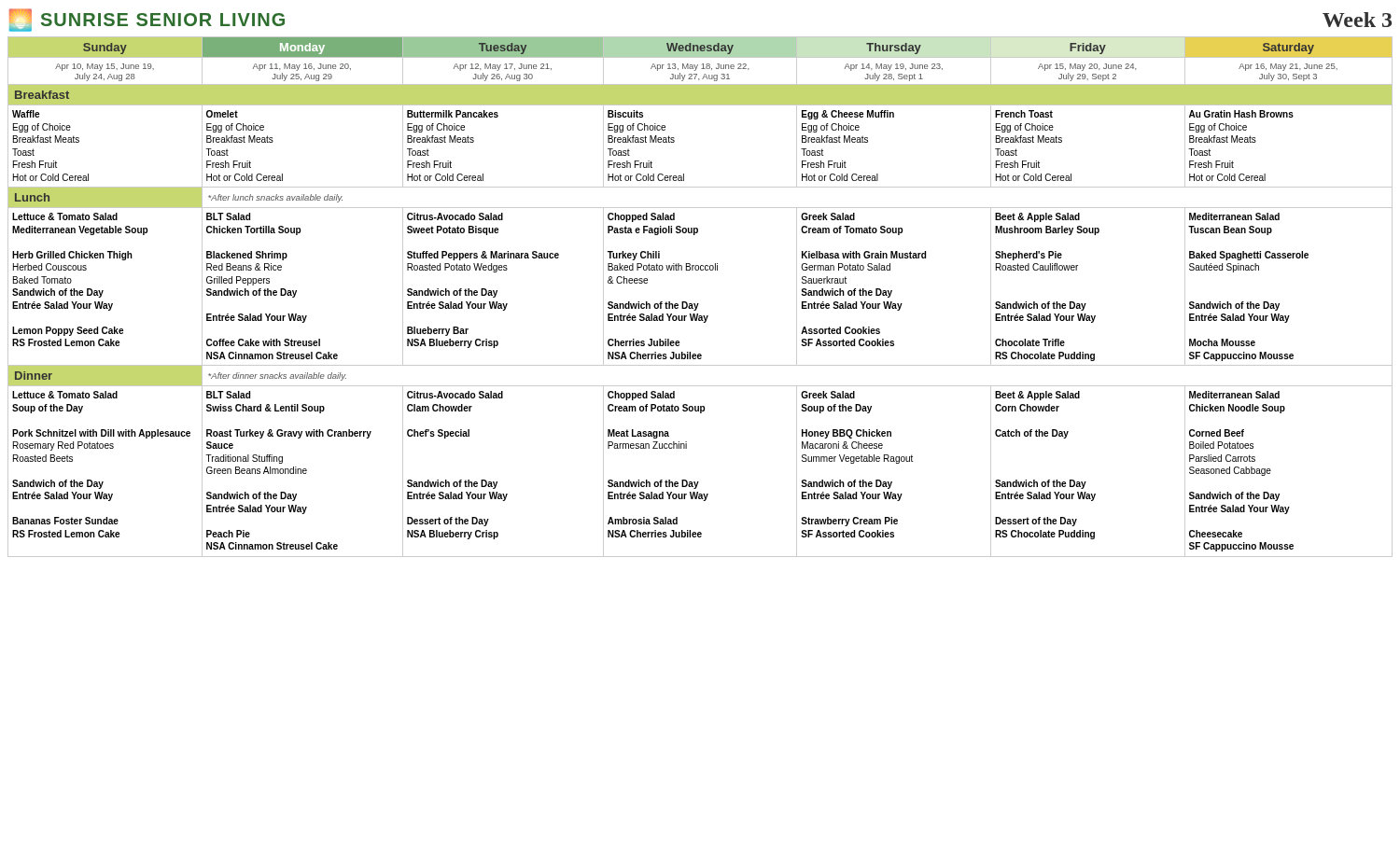Screen dimensions: 850x1400
Task: Select the table that reads "Buttermilk Pancakes Egg of"
Action: (x=700, y=296)
